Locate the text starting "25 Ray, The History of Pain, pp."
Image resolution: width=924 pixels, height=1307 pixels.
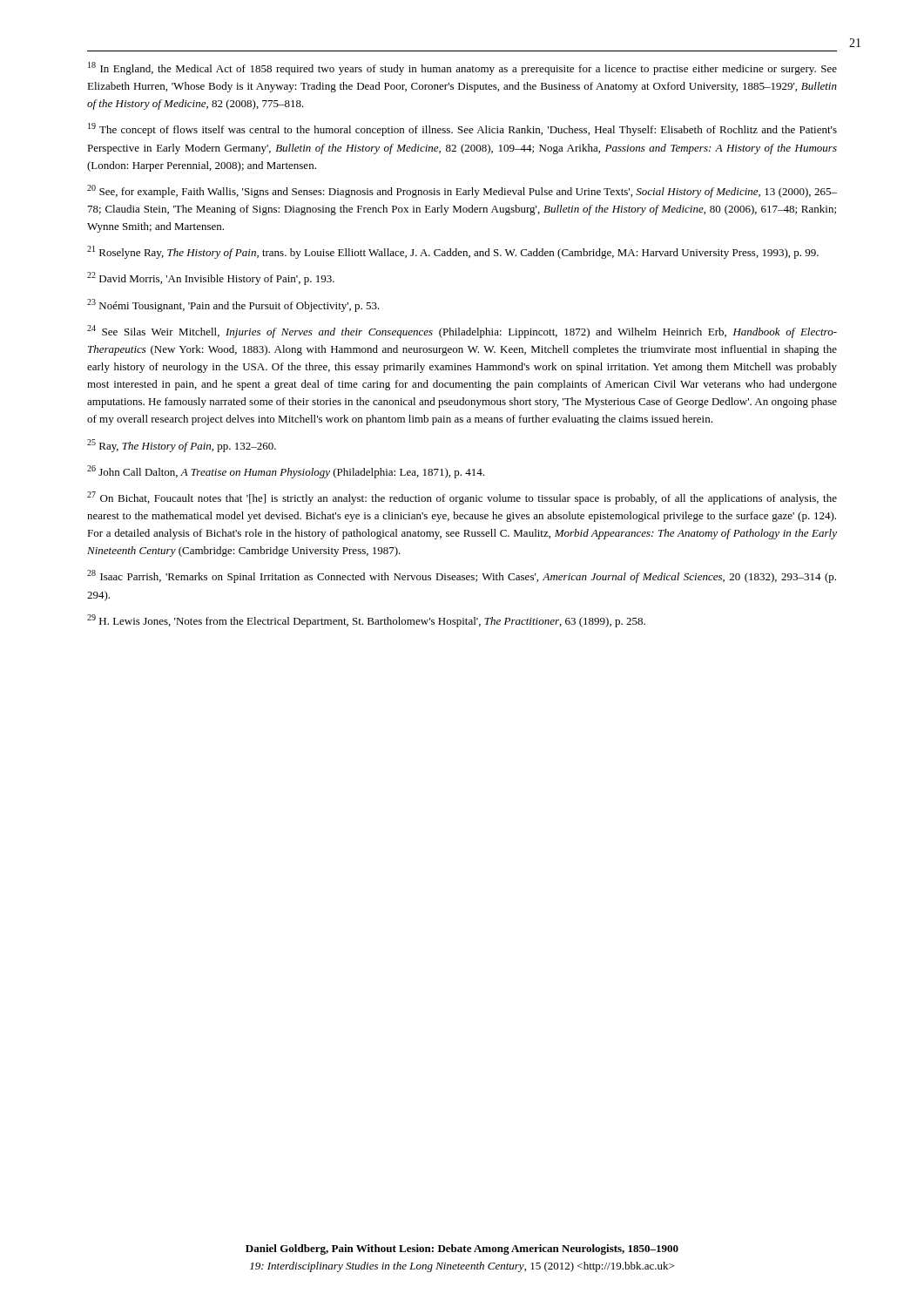pos(182,444)
